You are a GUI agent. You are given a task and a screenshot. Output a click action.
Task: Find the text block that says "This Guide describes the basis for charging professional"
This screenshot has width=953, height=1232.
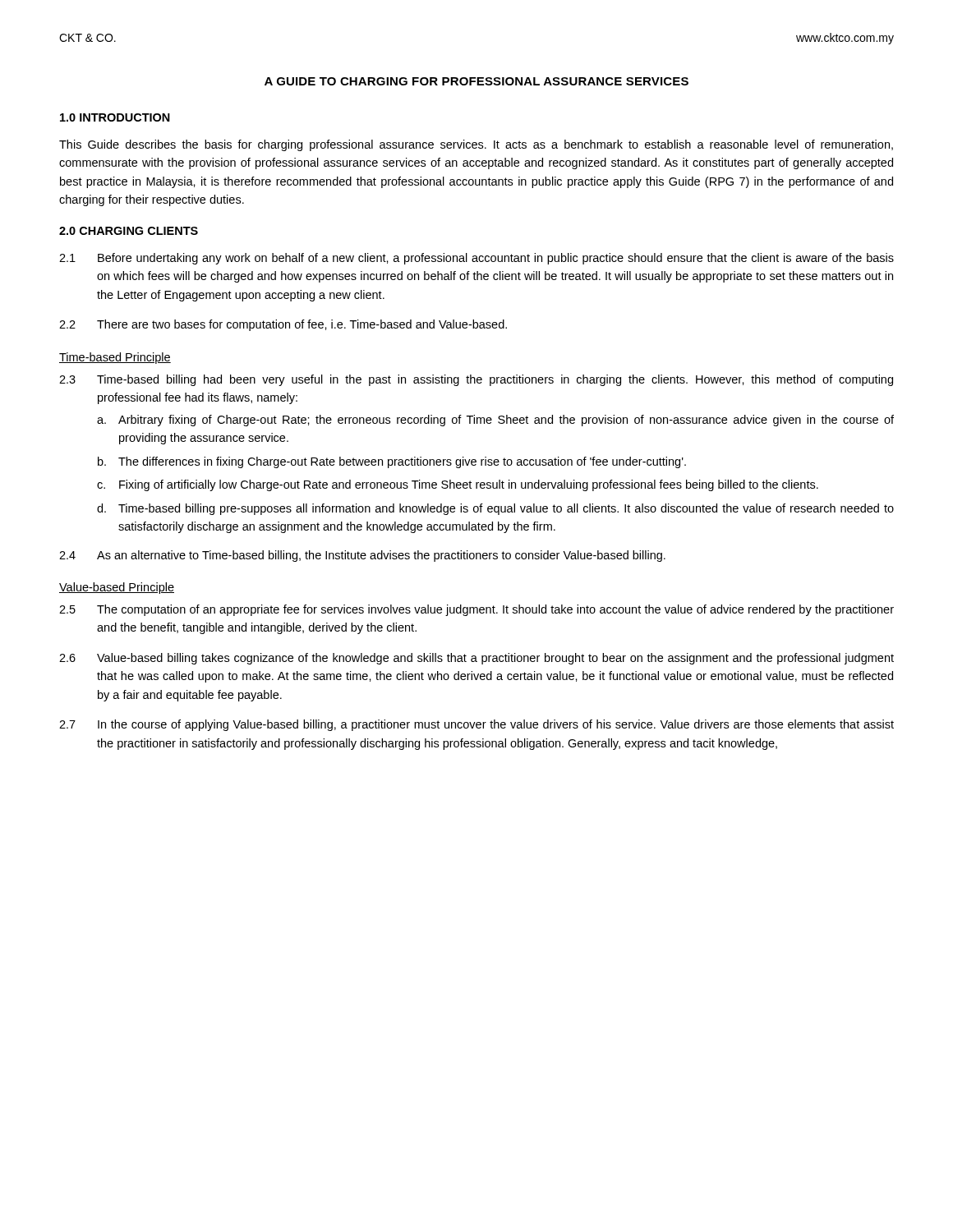click(476, 172)
